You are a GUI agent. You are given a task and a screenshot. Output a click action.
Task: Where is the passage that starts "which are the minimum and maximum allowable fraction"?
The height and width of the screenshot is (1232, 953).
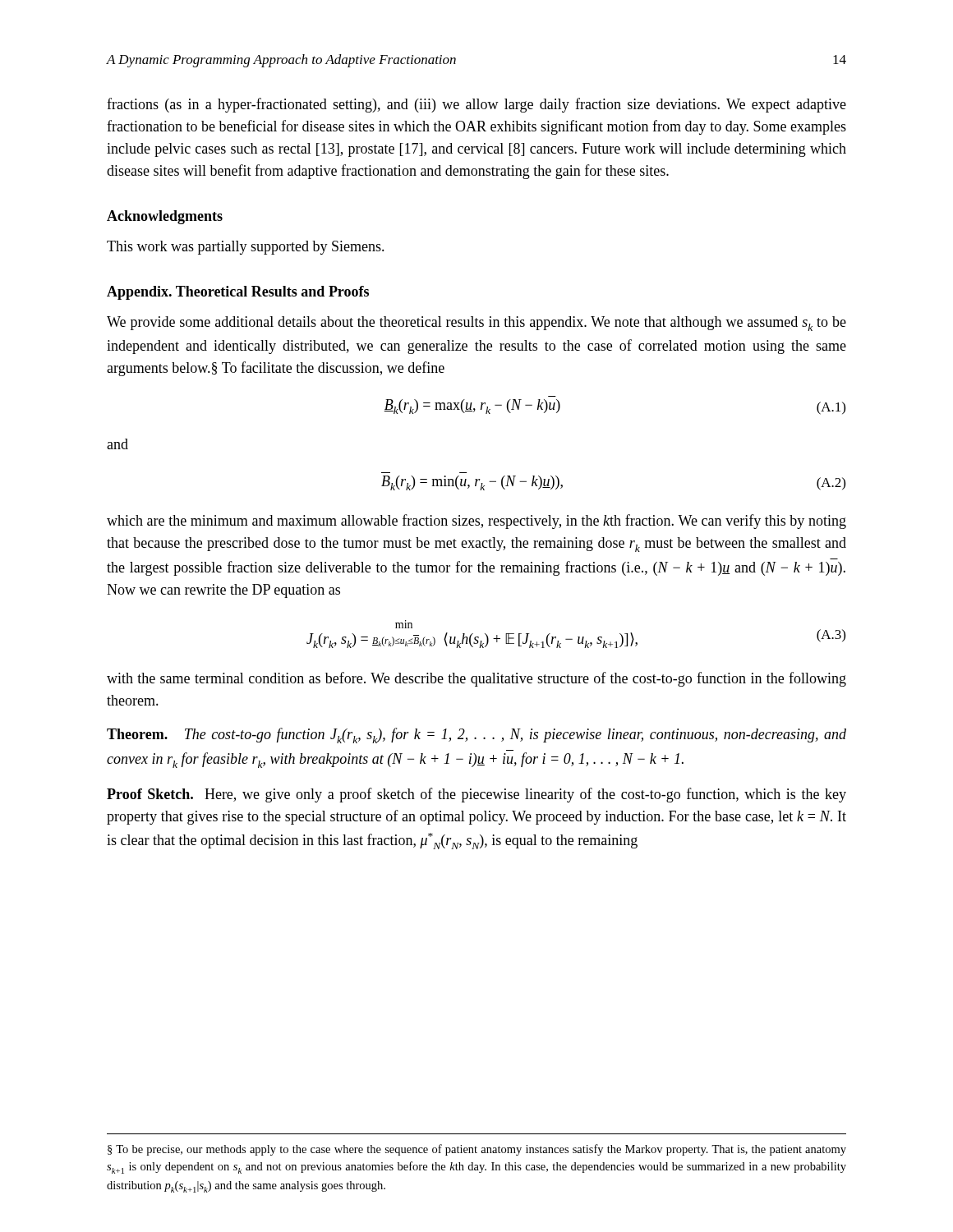(476, 556)
